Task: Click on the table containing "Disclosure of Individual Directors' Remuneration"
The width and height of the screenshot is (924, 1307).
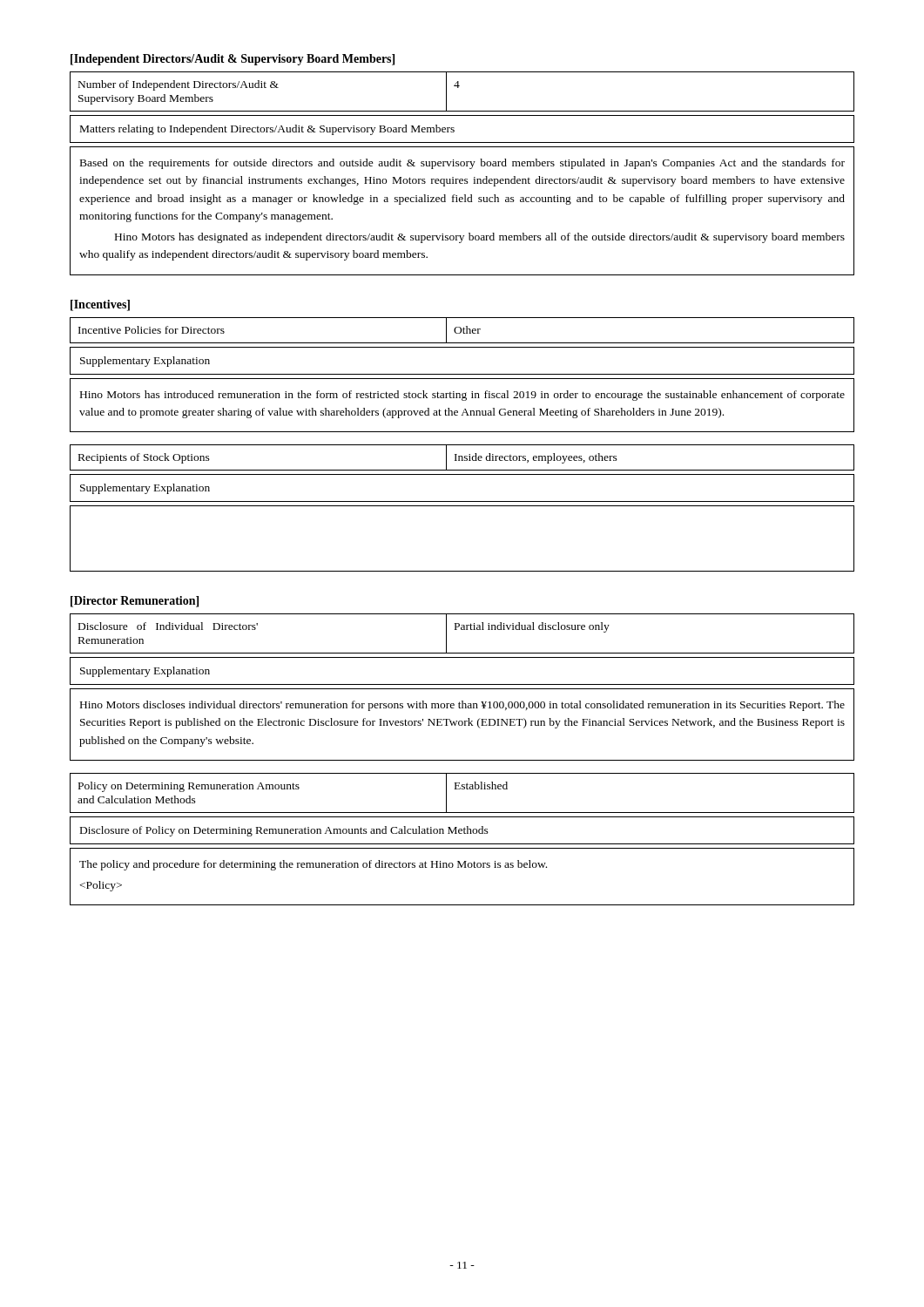Action: tap(462, 633)
